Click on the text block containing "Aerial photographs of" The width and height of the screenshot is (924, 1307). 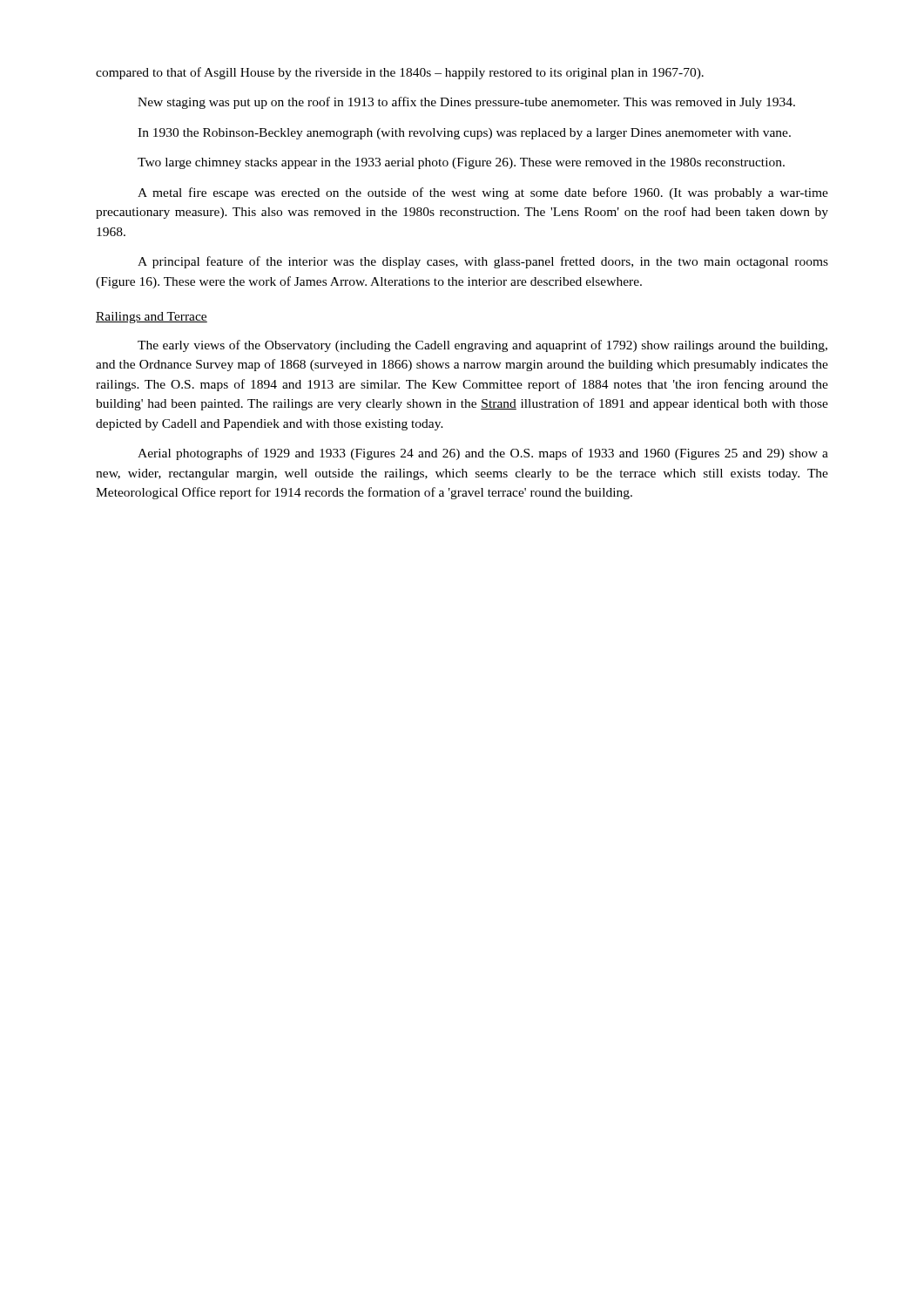click(462, 473)
